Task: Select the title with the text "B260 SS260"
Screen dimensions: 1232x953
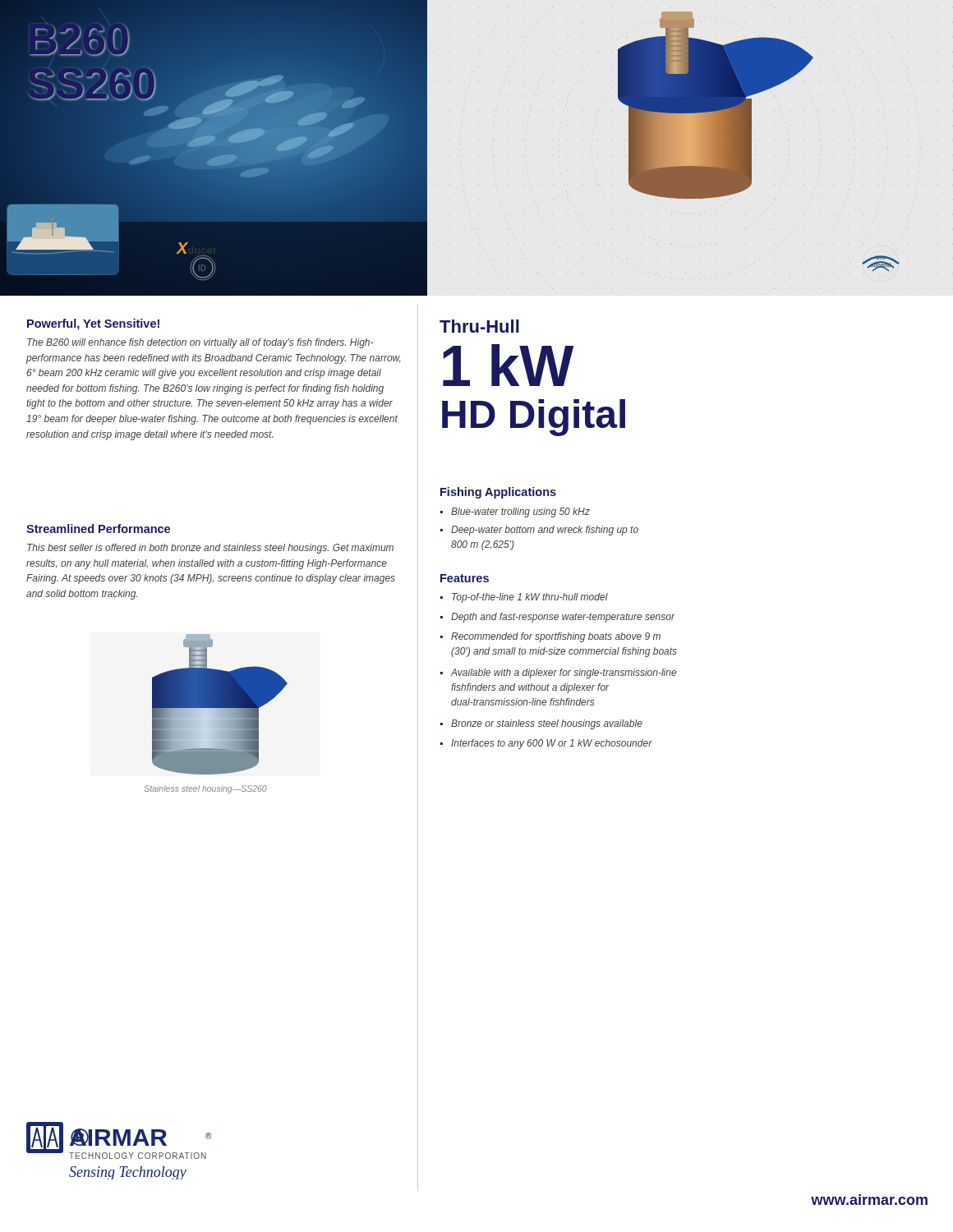Action: coord(91,61)
